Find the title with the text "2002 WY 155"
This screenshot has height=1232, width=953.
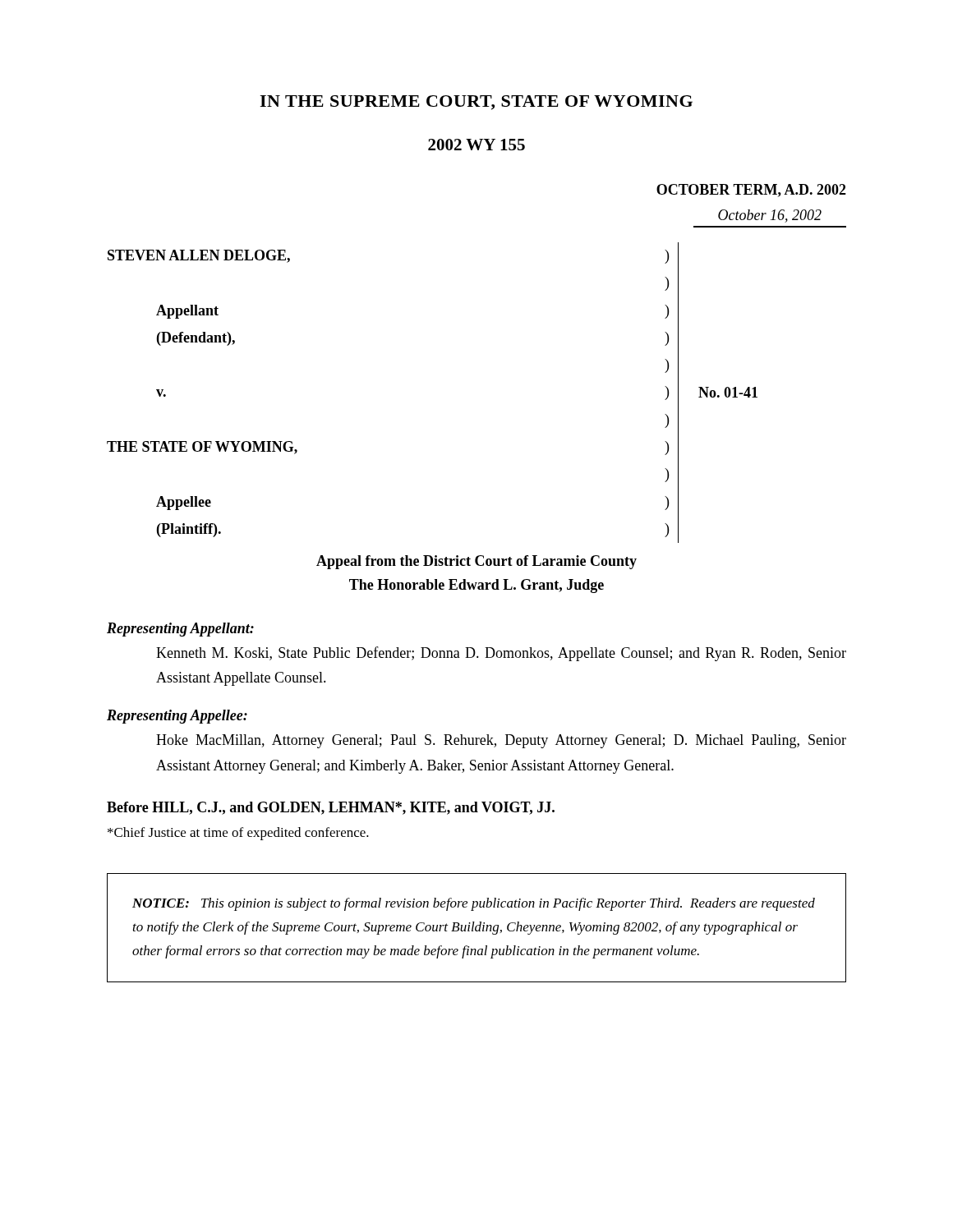click(x=476, y=145)
